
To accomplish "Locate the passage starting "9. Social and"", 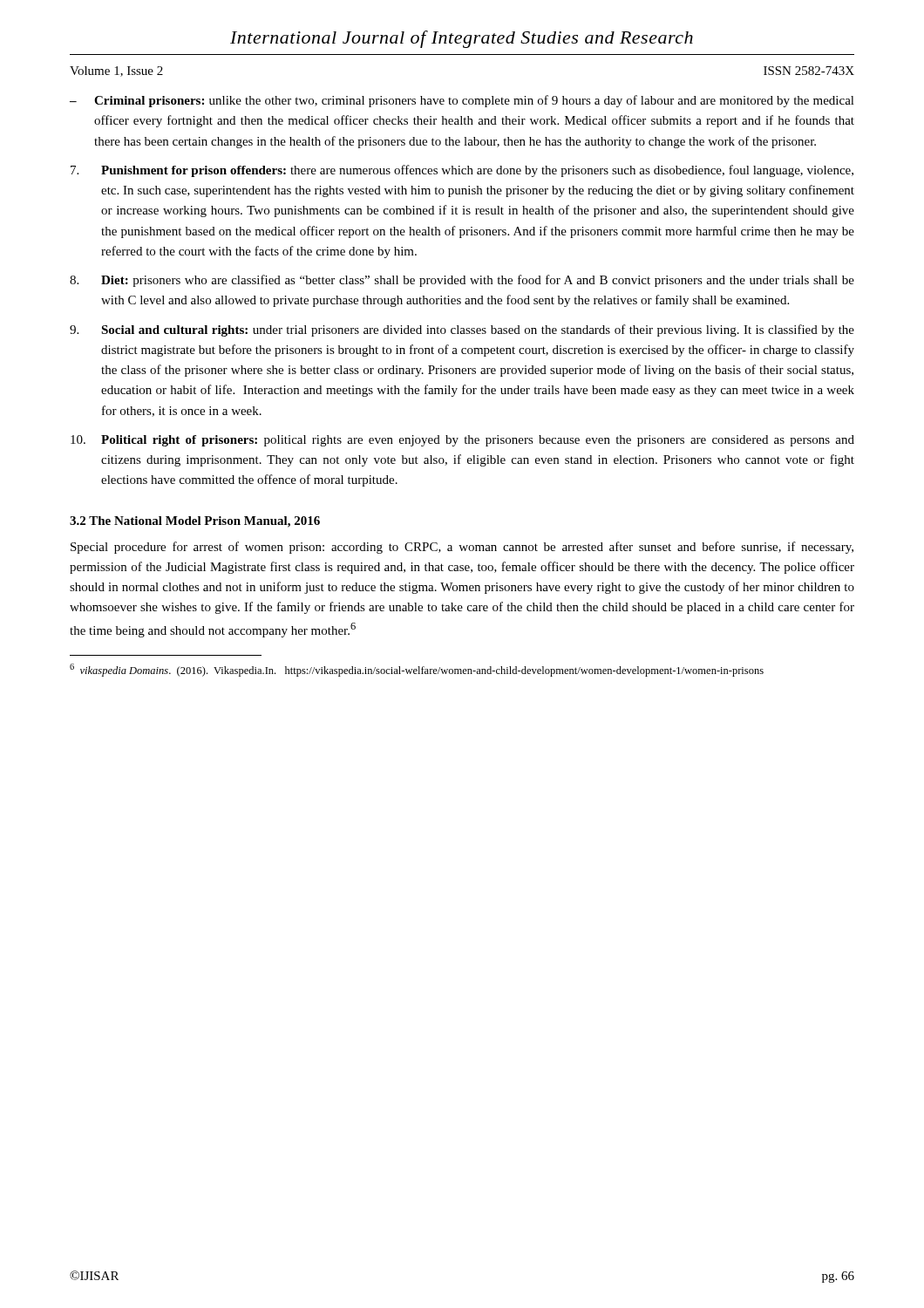I will pyautogui.click(x=462, y=370).
